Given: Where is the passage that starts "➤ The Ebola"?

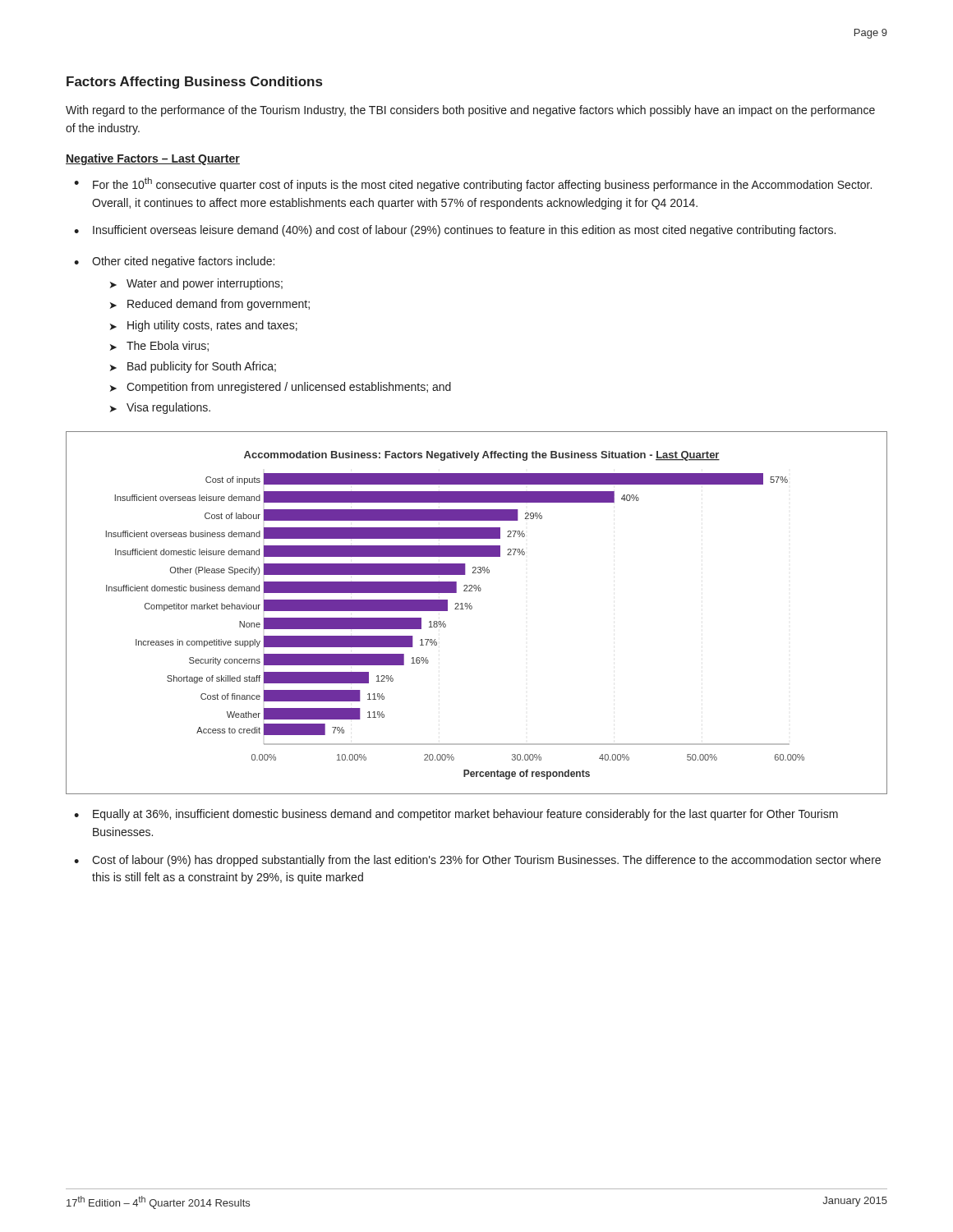Looking at the screenshot, I should click(159, 346).
